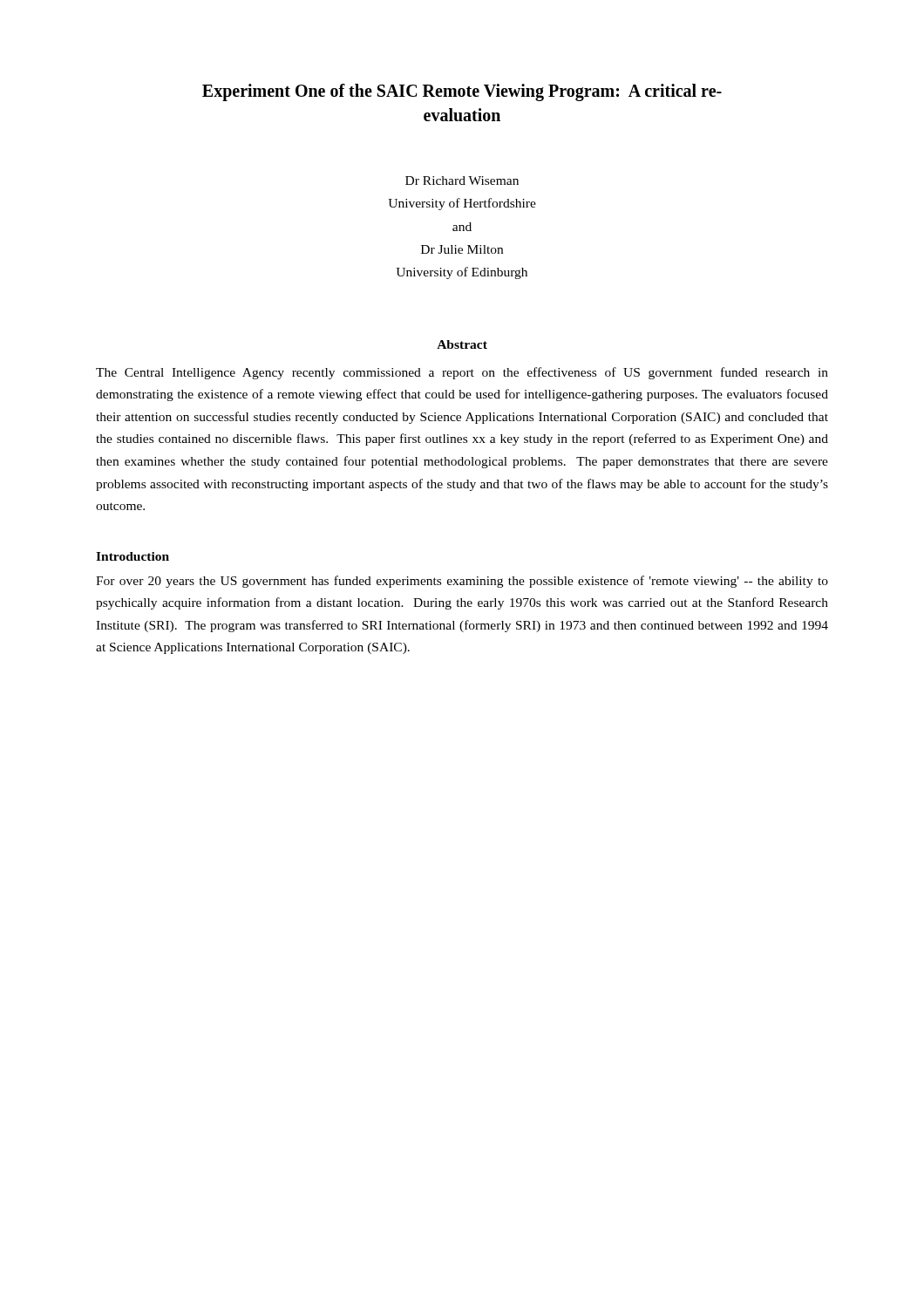The image size is (924, 1308).
Task: Select the title
Action: [462, 103]
